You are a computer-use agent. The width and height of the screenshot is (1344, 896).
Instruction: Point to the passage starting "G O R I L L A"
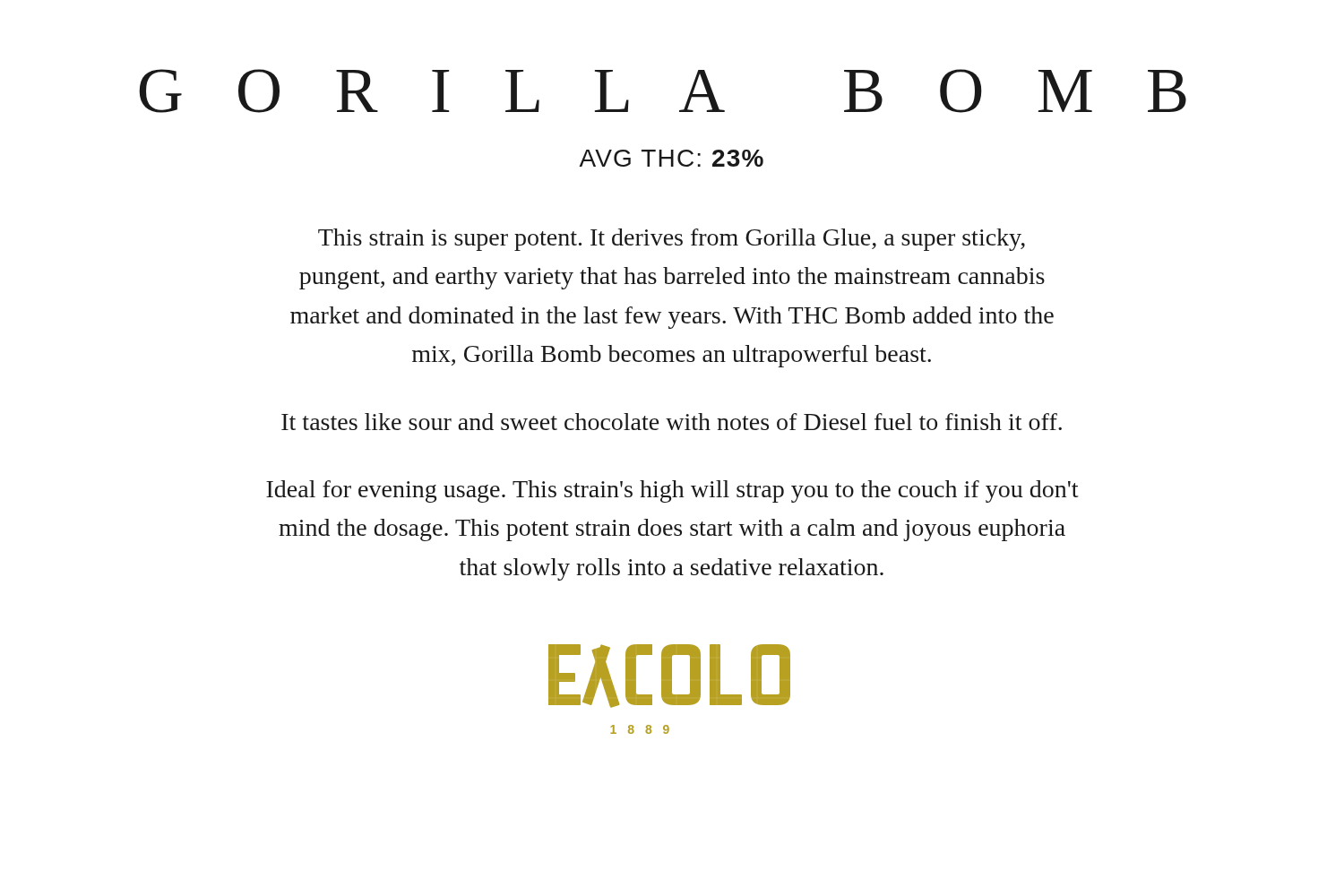pyautogui.click(x=672, y=91)
